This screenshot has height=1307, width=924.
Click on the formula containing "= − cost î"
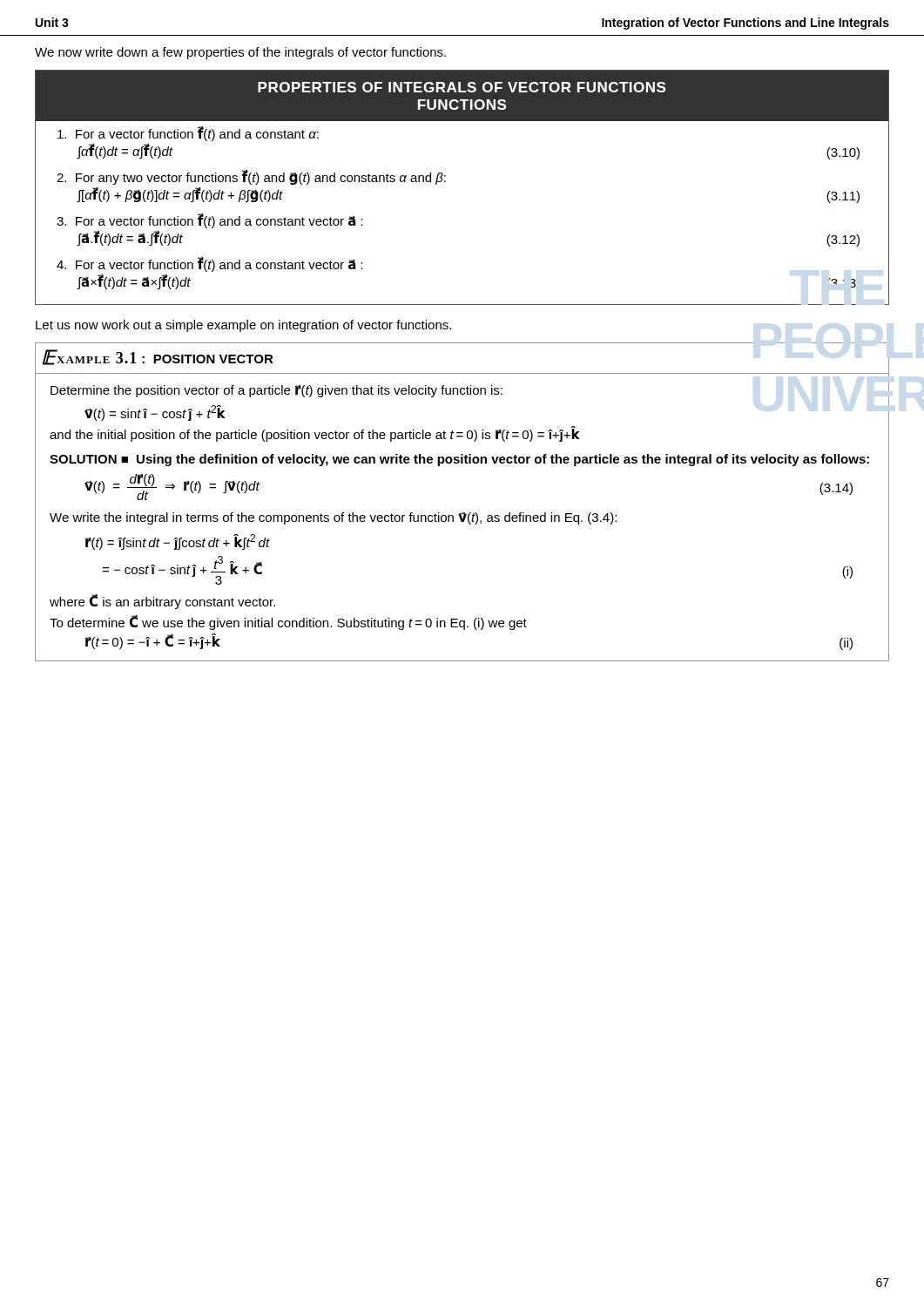[194, 570]
